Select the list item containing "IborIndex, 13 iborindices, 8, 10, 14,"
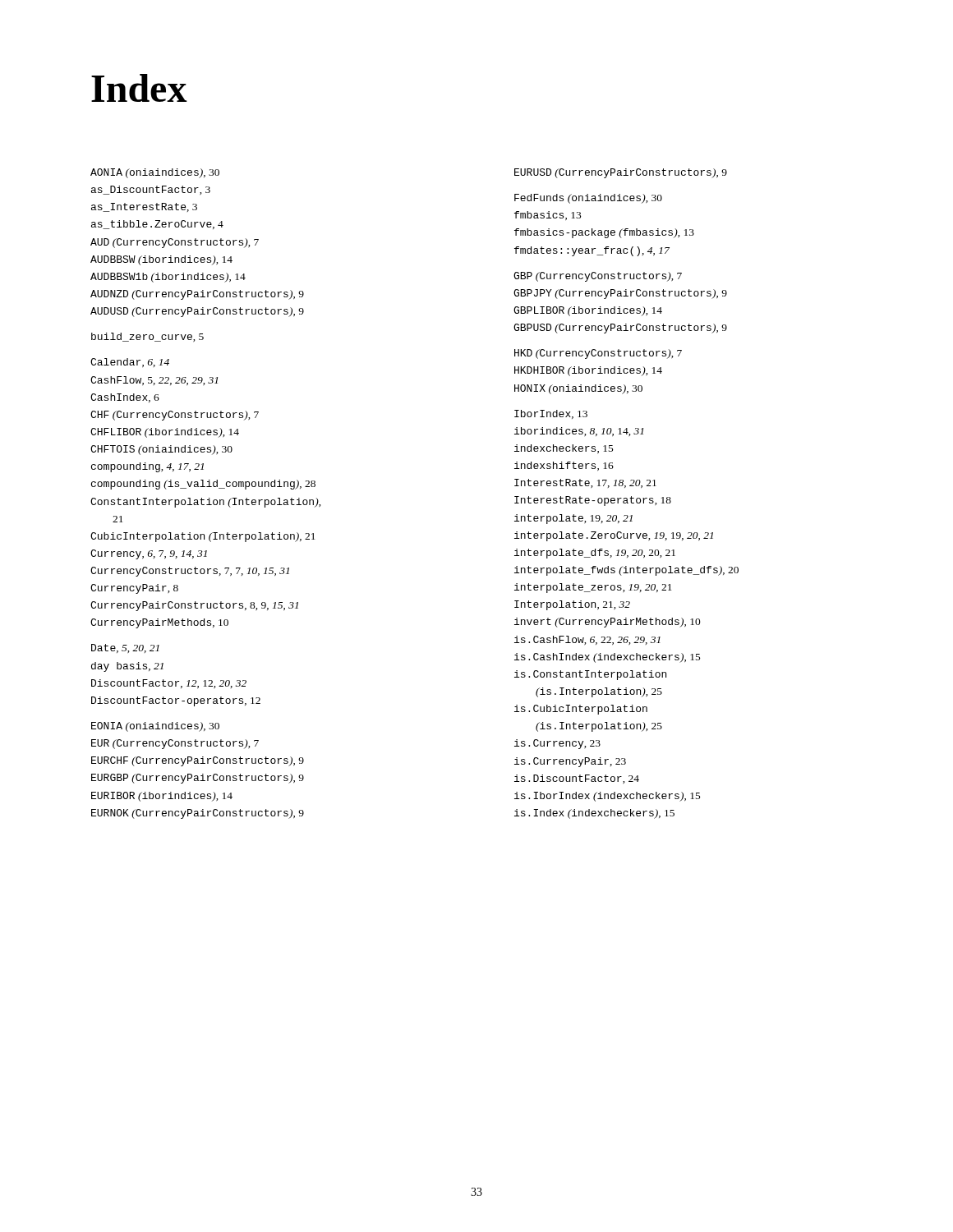953x1232 pixels. (x=626, y=613)
